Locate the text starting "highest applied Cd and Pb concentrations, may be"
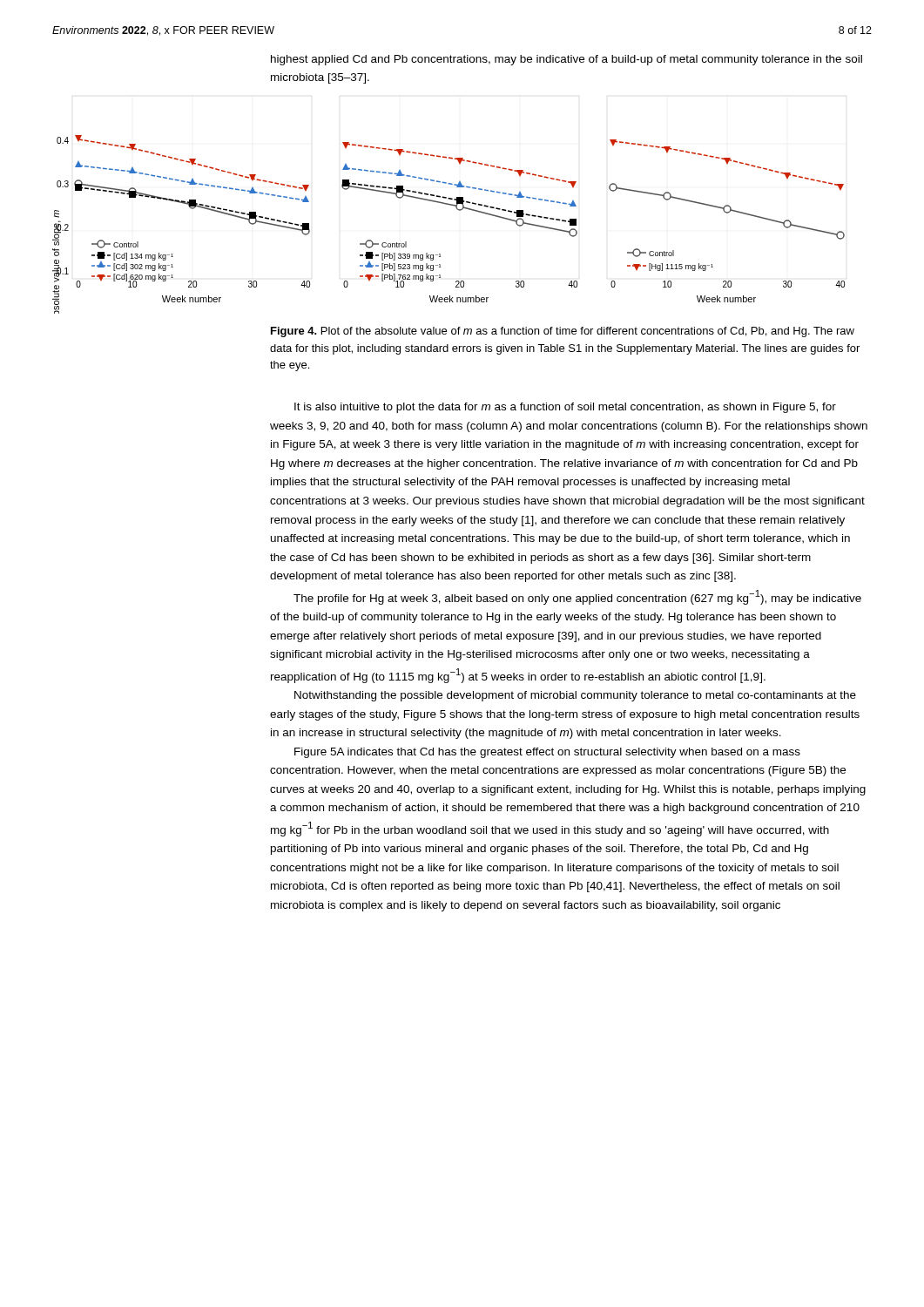Viewport: 924px width, 1307px height. click(x=566, y=68)
